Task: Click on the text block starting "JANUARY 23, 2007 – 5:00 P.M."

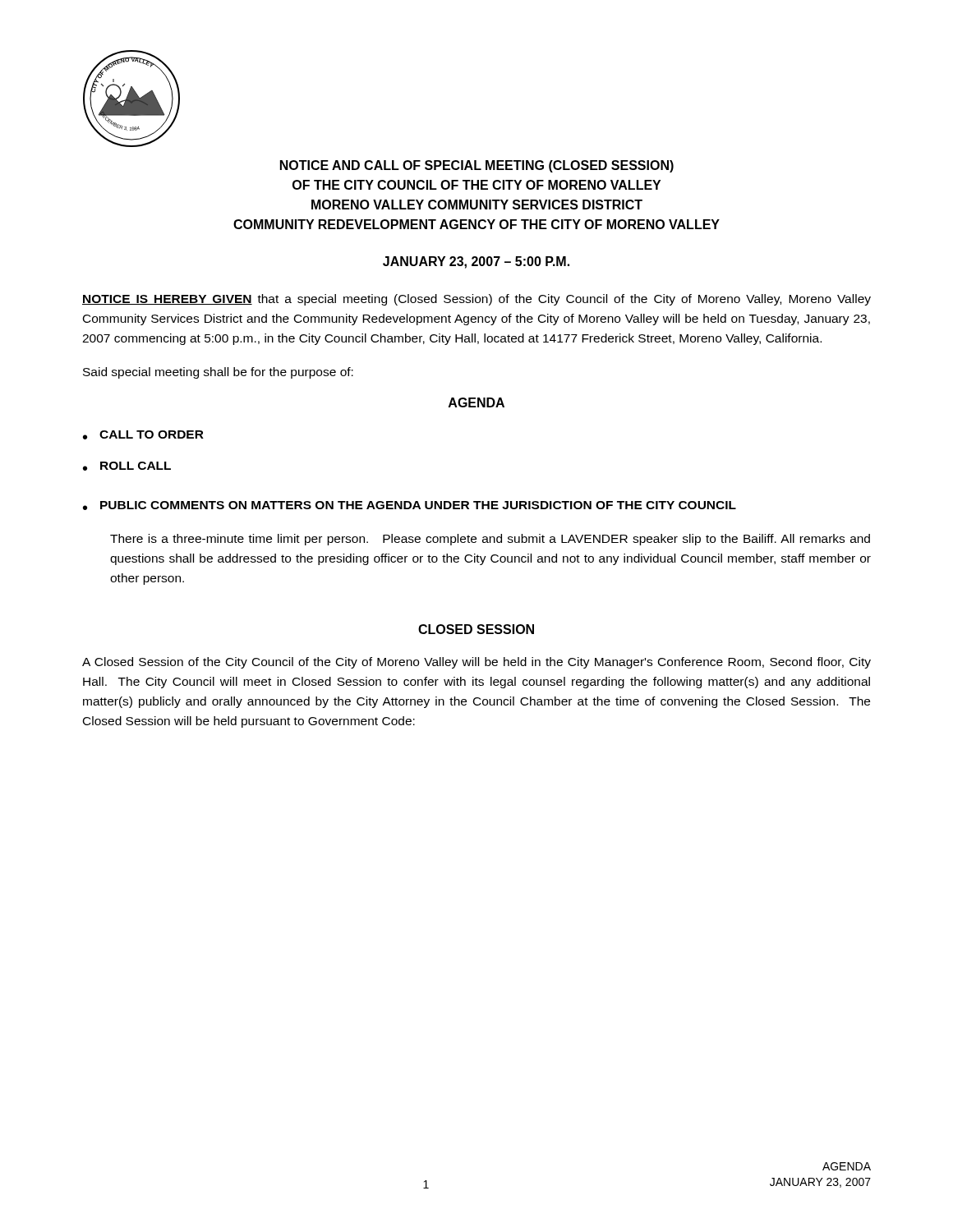Action: 476,262
